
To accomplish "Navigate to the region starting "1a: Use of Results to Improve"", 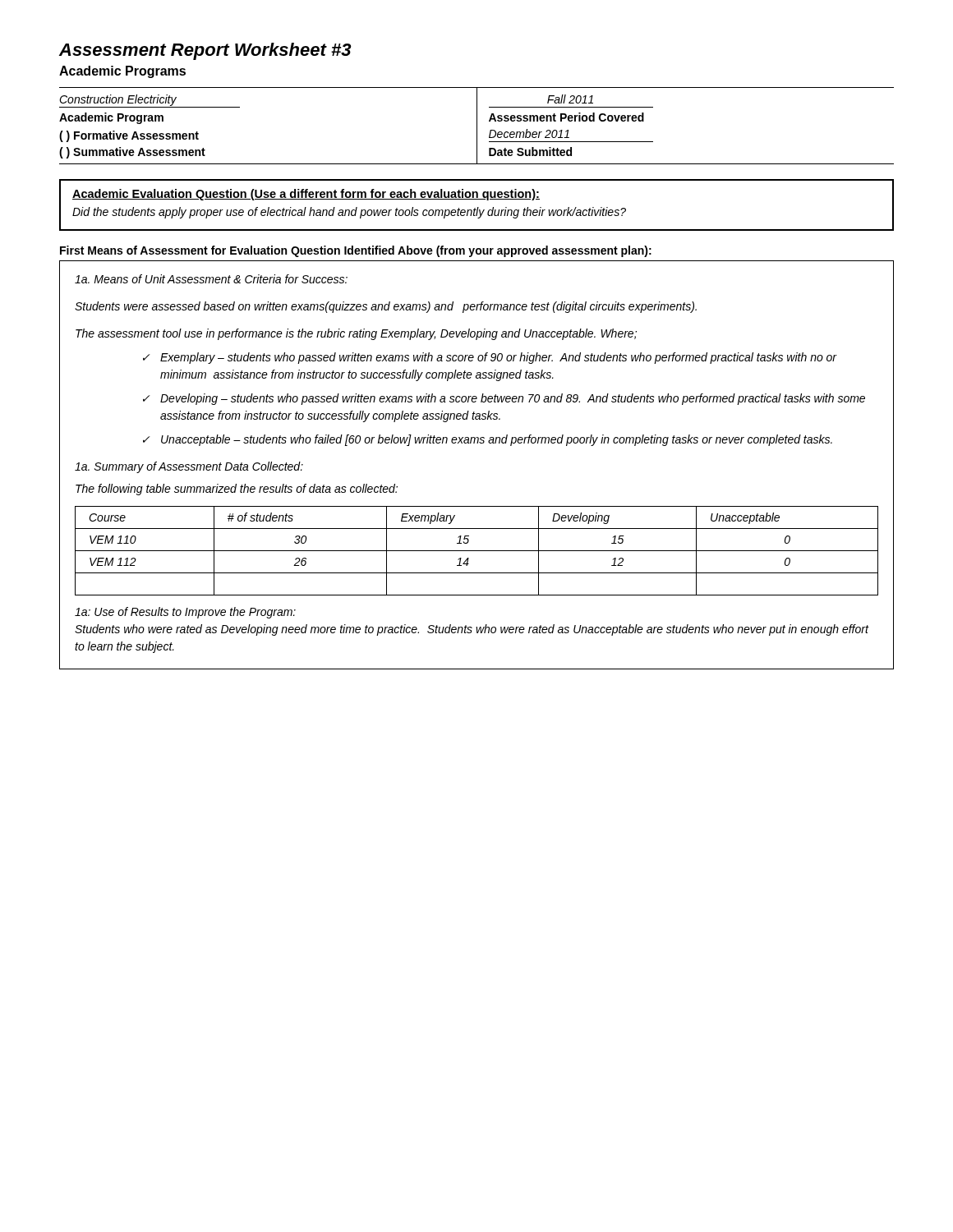I will click(471, 629).
